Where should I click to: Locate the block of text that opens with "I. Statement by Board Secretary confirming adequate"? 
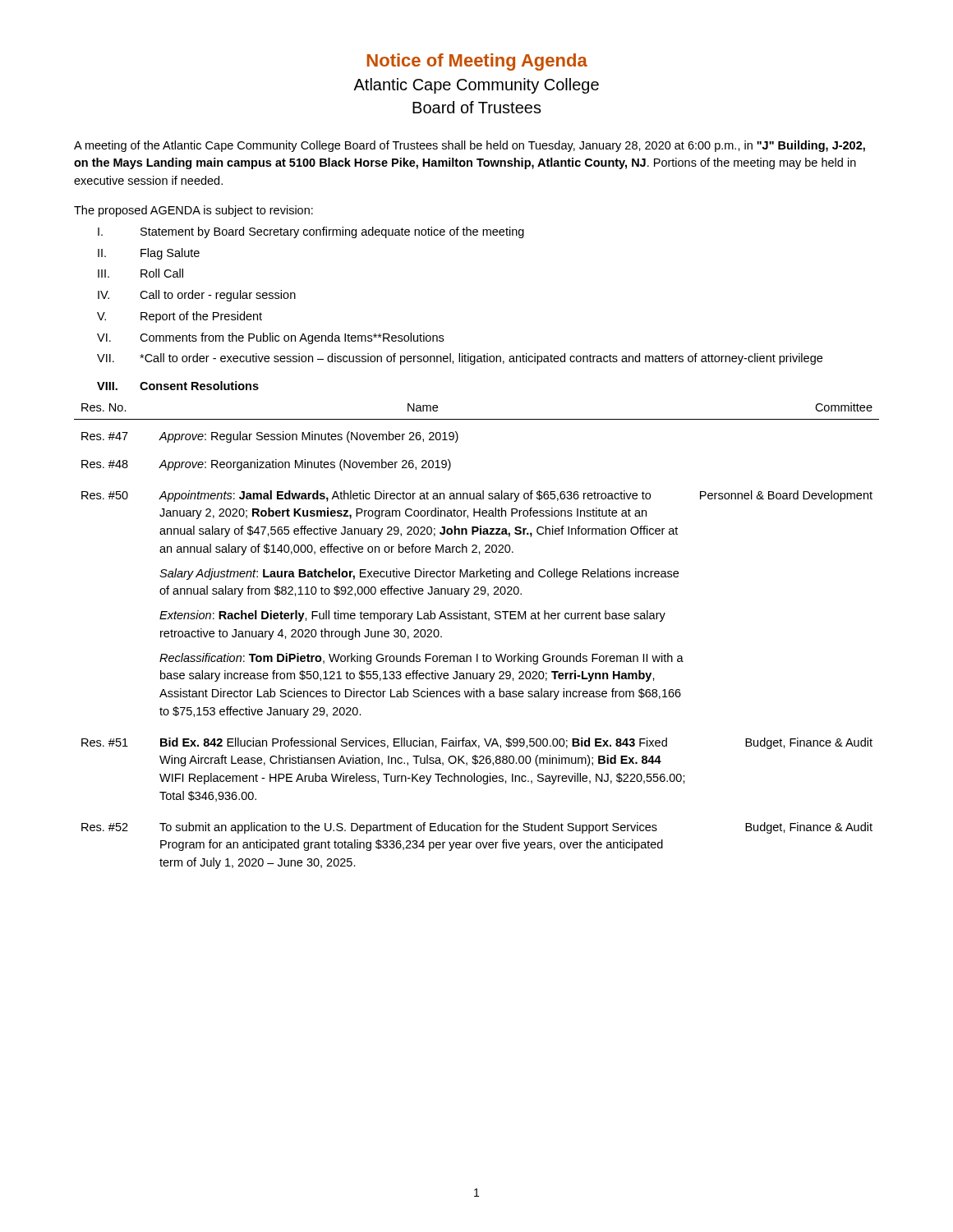coord(476,232)
